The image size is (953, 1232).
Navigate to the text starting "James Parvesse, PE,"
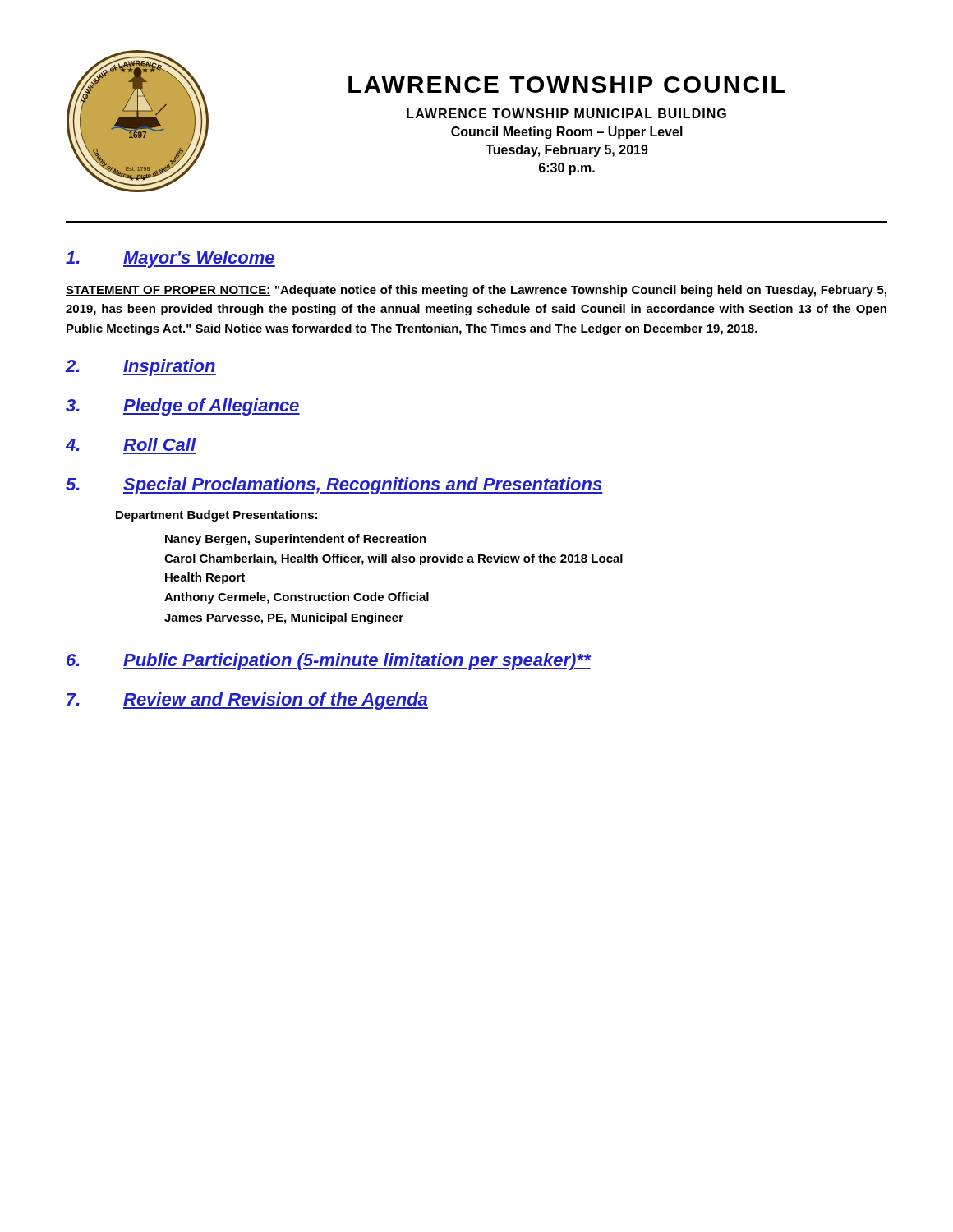point(284,617)
